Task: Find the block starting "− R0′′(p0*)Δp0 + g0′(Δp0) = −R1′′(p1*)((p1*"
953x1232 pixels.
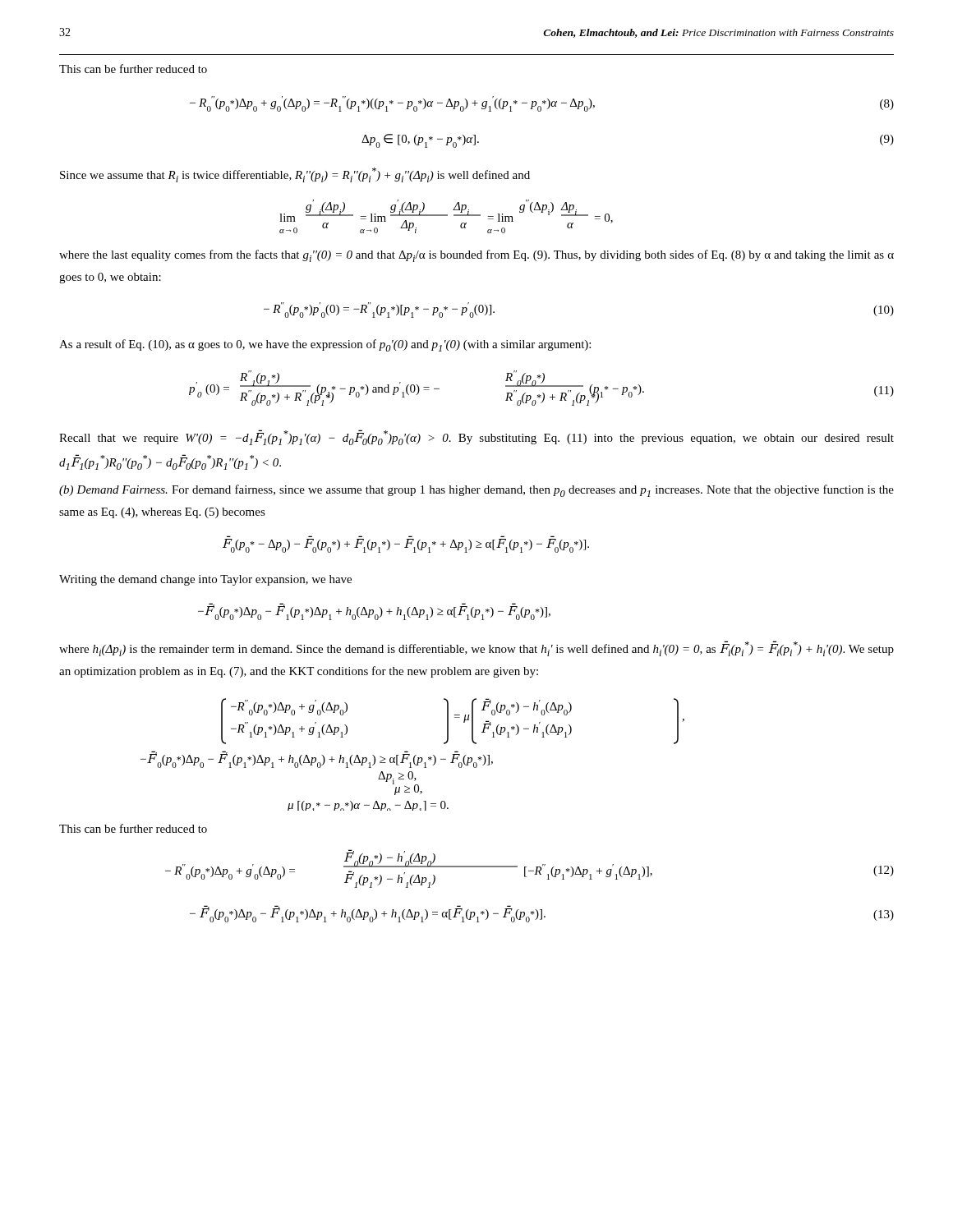Action: 541,103
